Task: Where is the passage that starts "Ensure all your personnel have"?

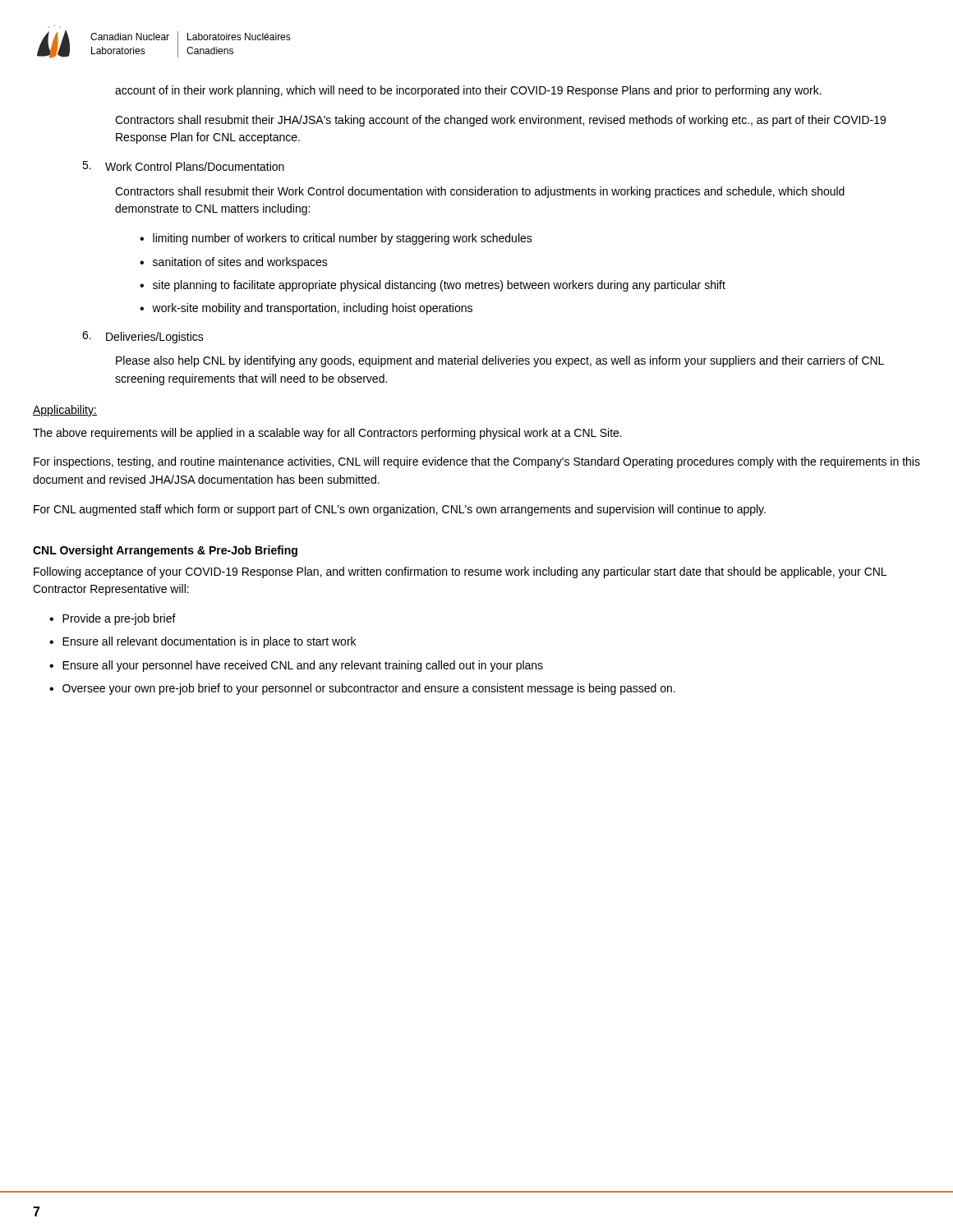Action: tap(303, 665)
